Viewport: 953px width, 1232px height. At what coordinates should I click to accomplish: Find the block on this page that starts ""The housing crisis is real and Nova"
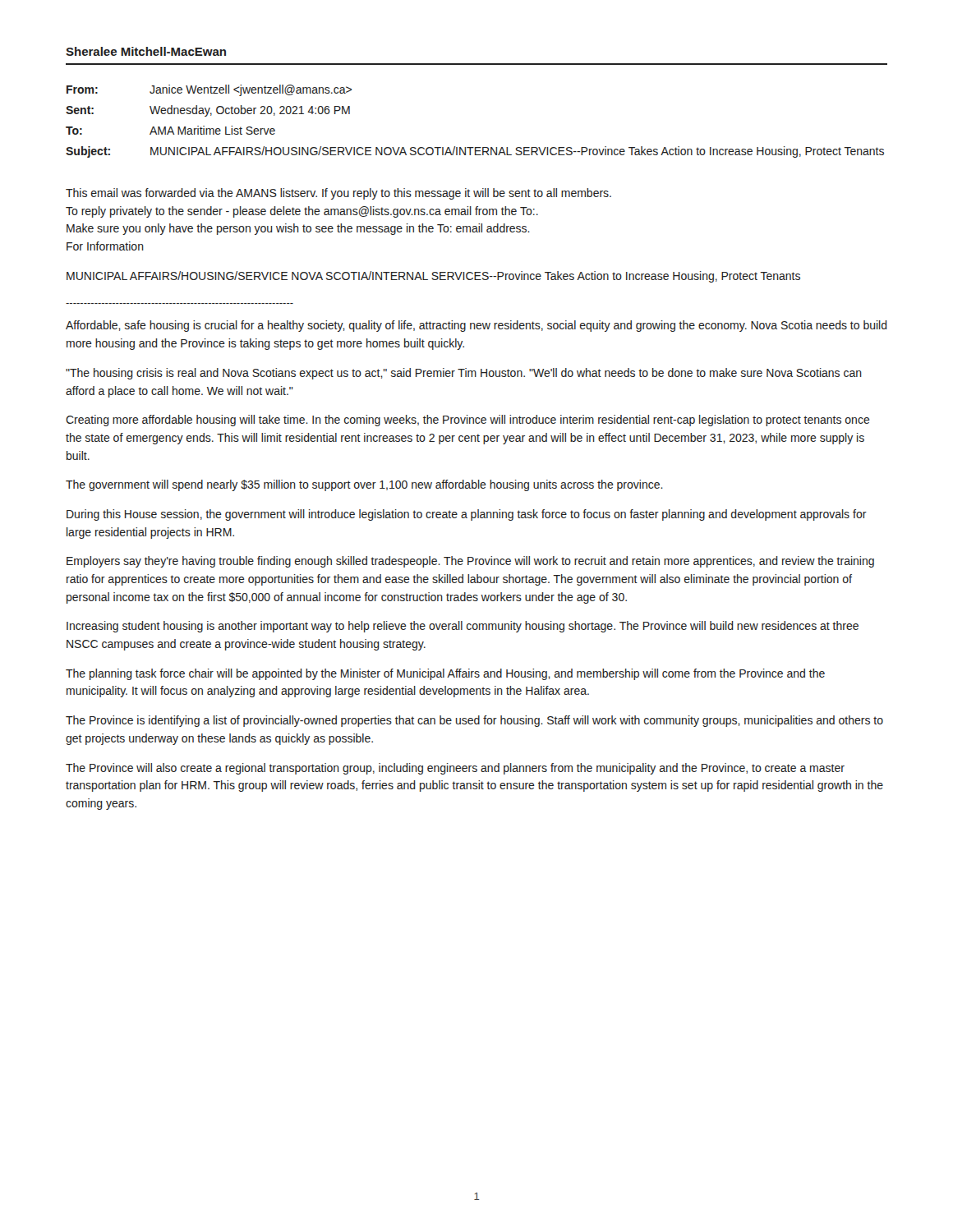pyautogui.click(x=464, y=382)
